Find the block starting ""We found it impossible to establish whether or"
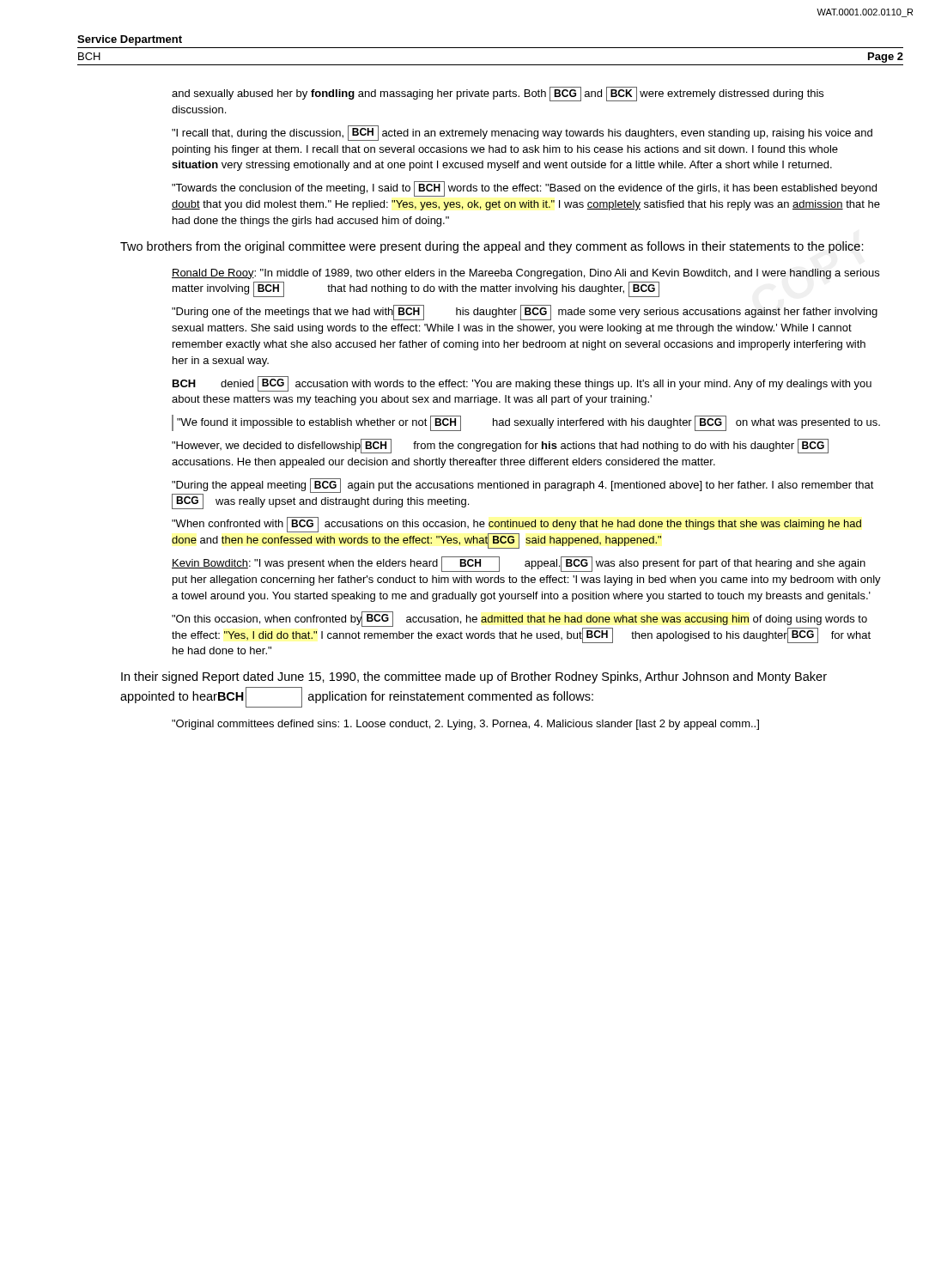This screenshot has height=1288, width=929. click(x=529, y=423)
